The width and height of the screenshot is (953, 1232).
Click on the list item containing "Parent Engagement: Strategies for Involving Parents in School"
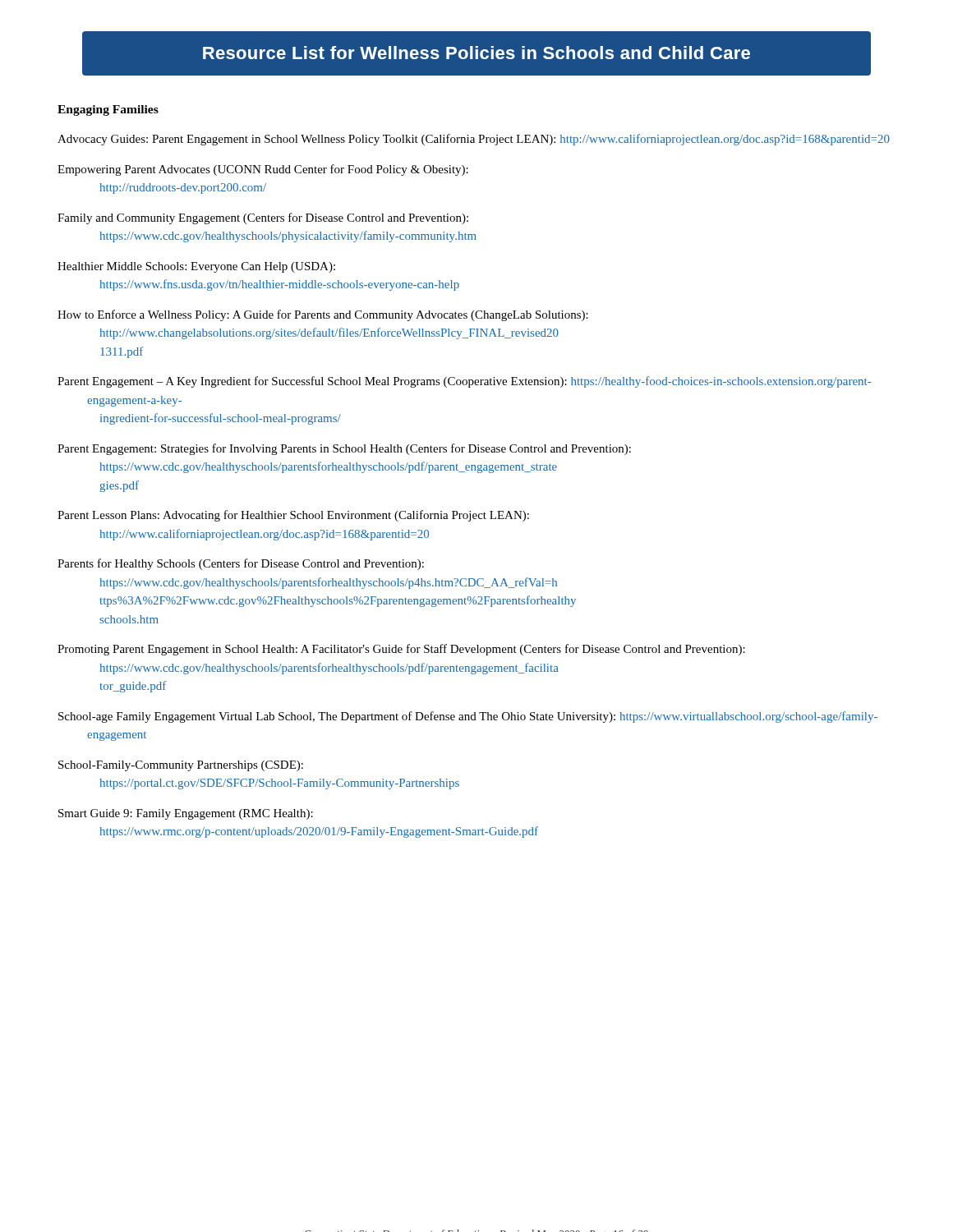(x=345, y=466)
